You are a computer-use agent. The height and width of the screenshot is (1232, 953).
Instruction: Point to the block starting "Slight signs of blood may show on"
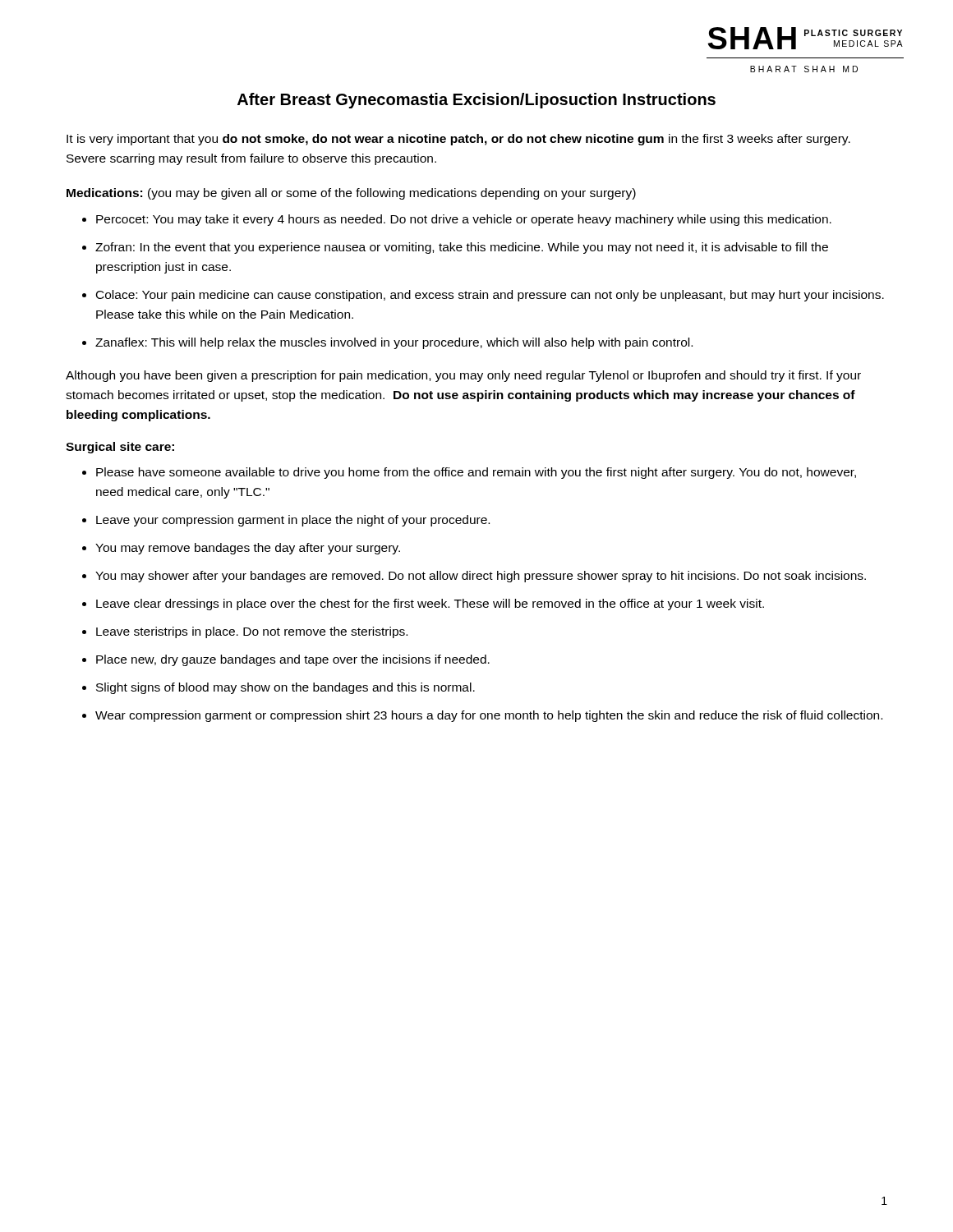pos(285,687)
